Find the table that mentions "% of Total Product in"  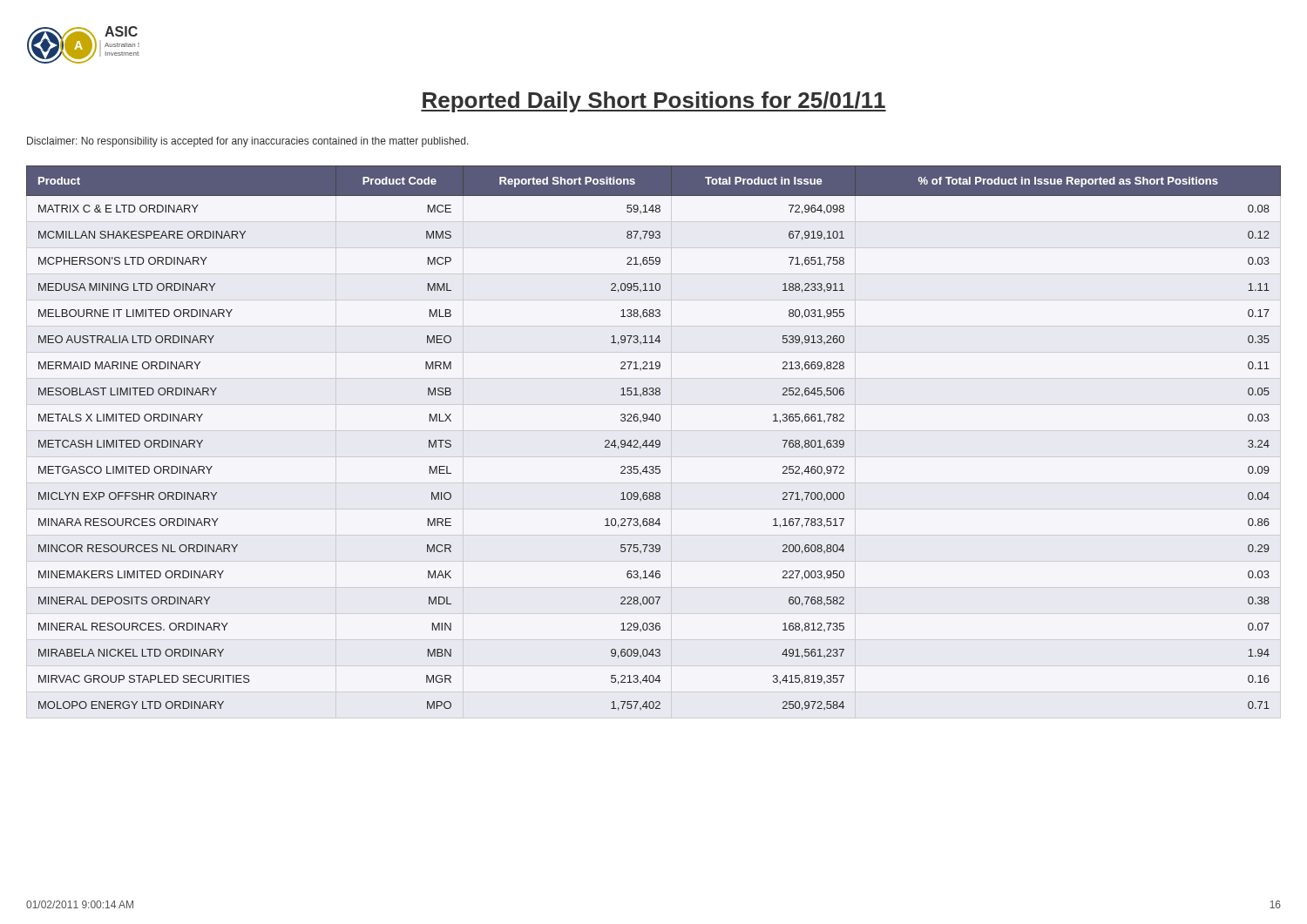pyautogui.click(x=654, y=442)
